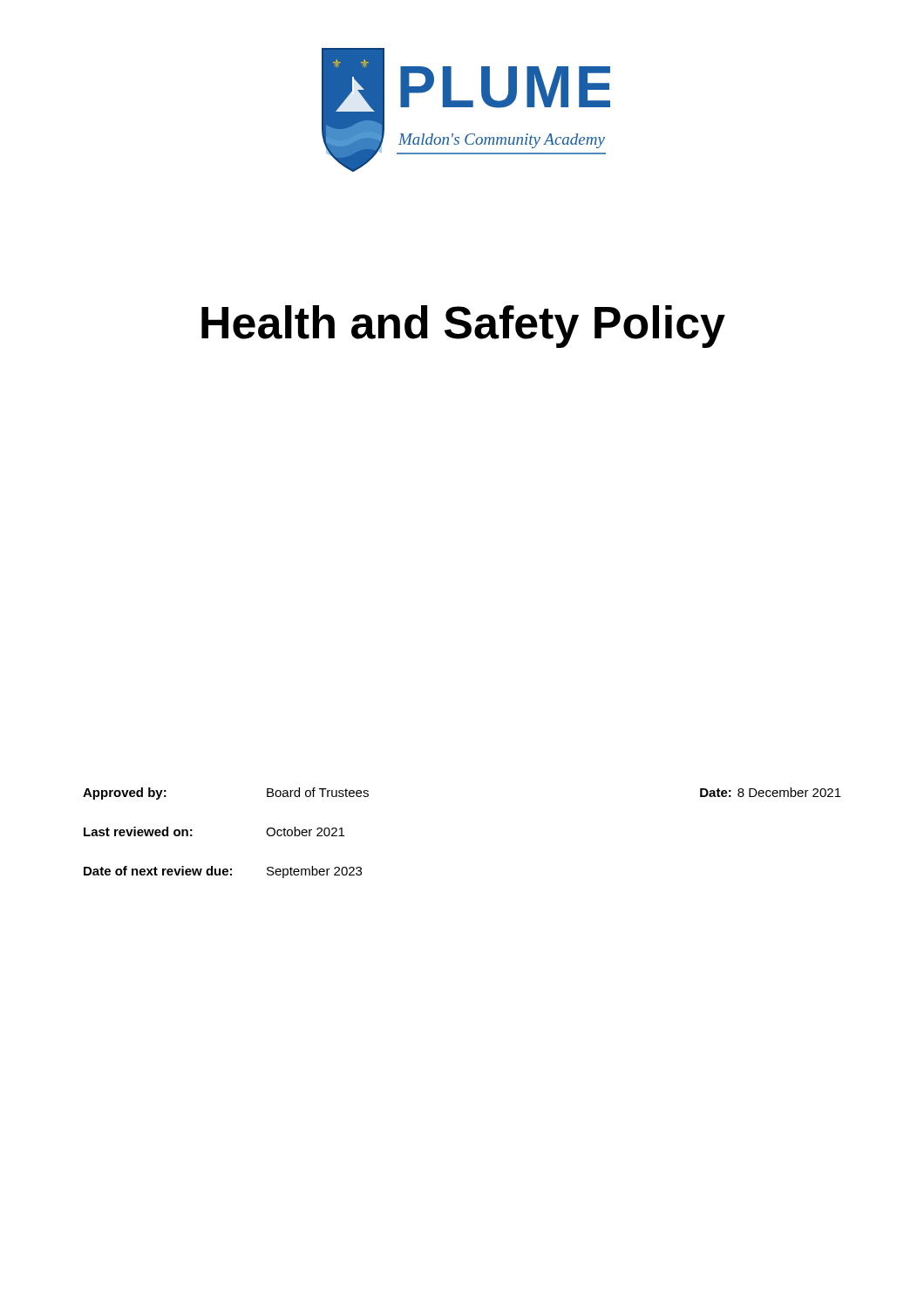Find the passage starting "Last reviewed on: October 2021"
The image size is (924, 1308).
pos(125,831)
